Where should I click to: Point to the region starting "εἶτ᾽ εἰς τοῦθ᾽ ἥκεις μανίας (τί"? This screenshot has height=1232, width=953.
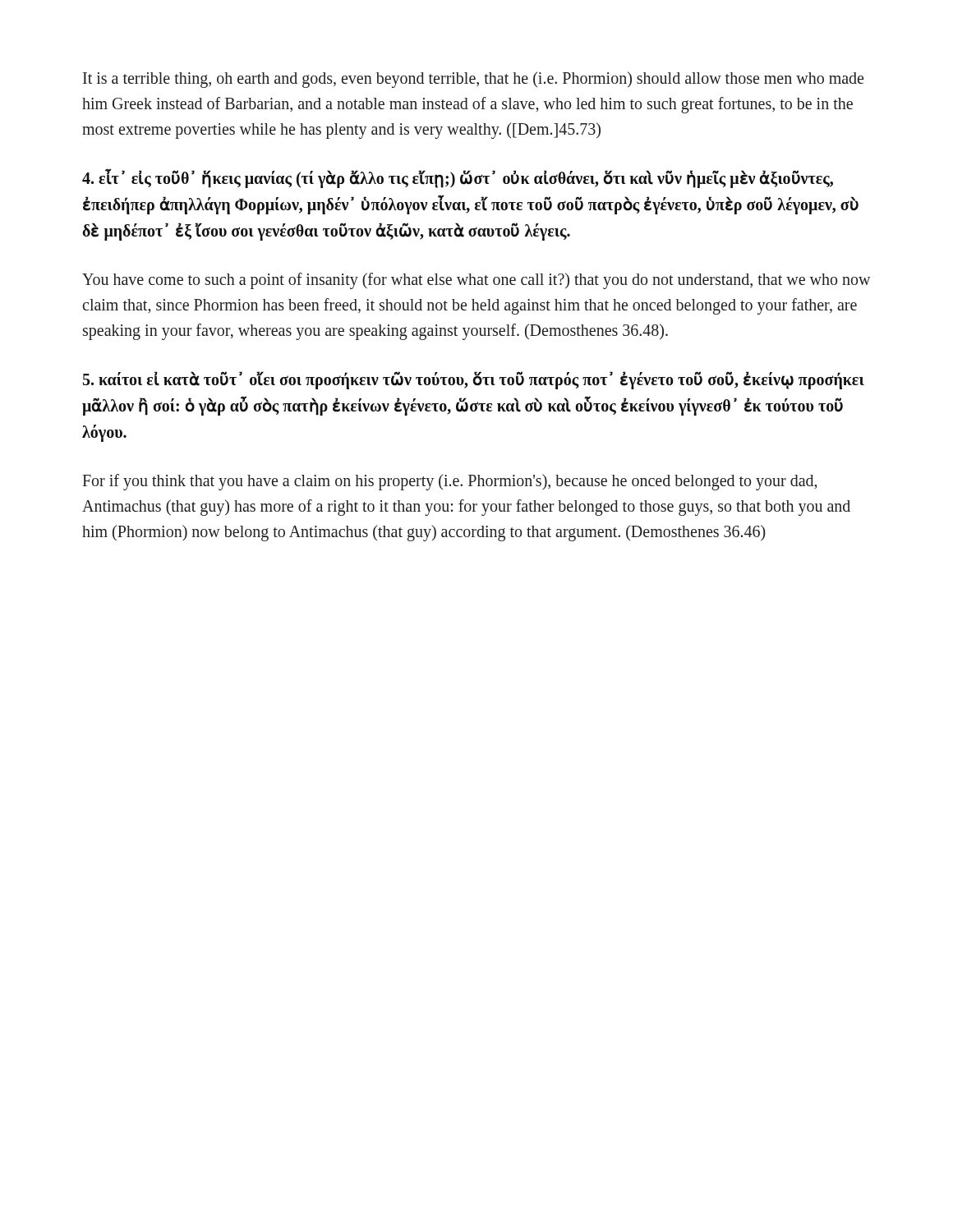point(471,205)
